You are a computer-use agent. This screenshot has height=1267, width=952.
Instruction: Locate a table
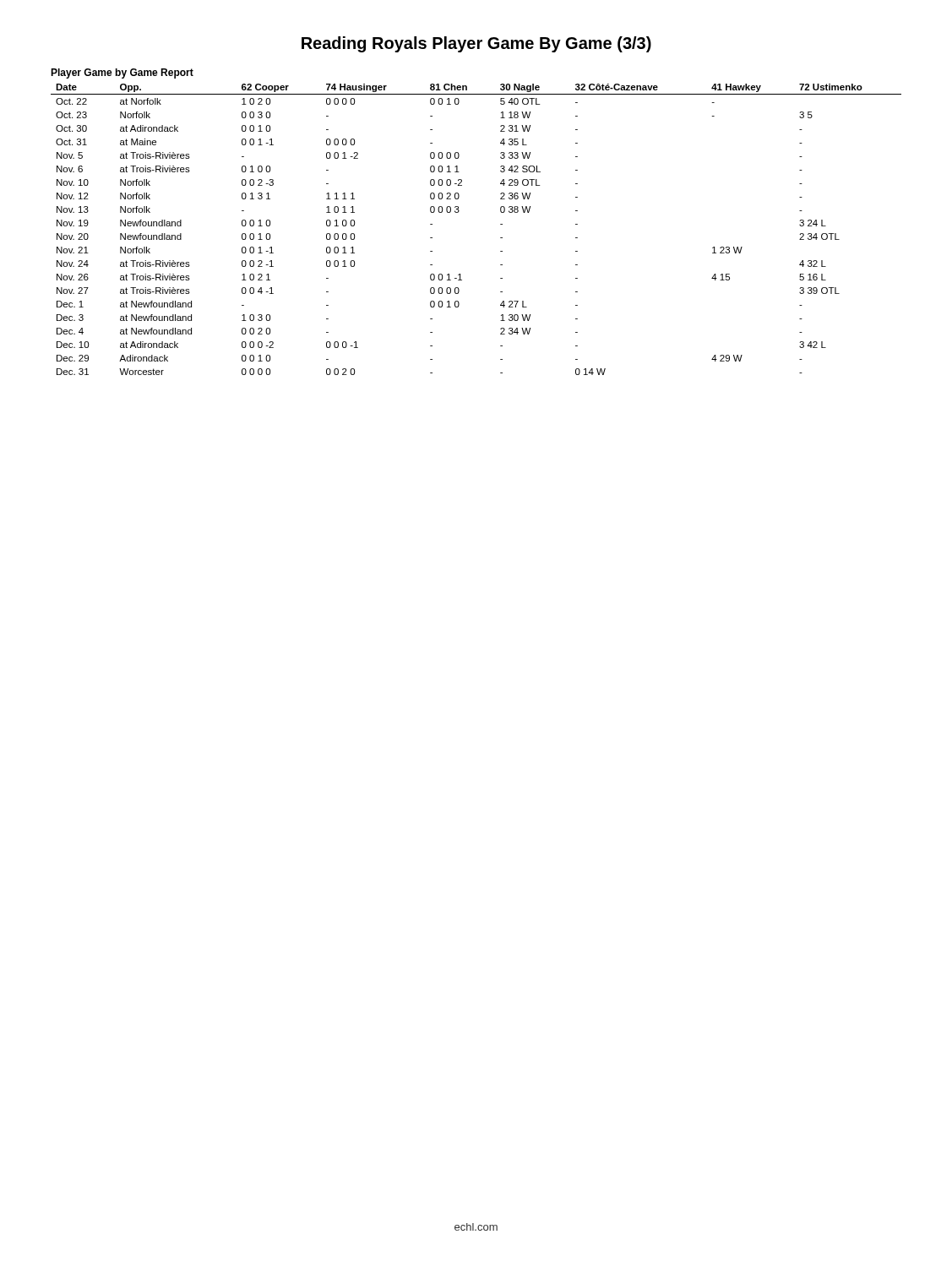476,223
